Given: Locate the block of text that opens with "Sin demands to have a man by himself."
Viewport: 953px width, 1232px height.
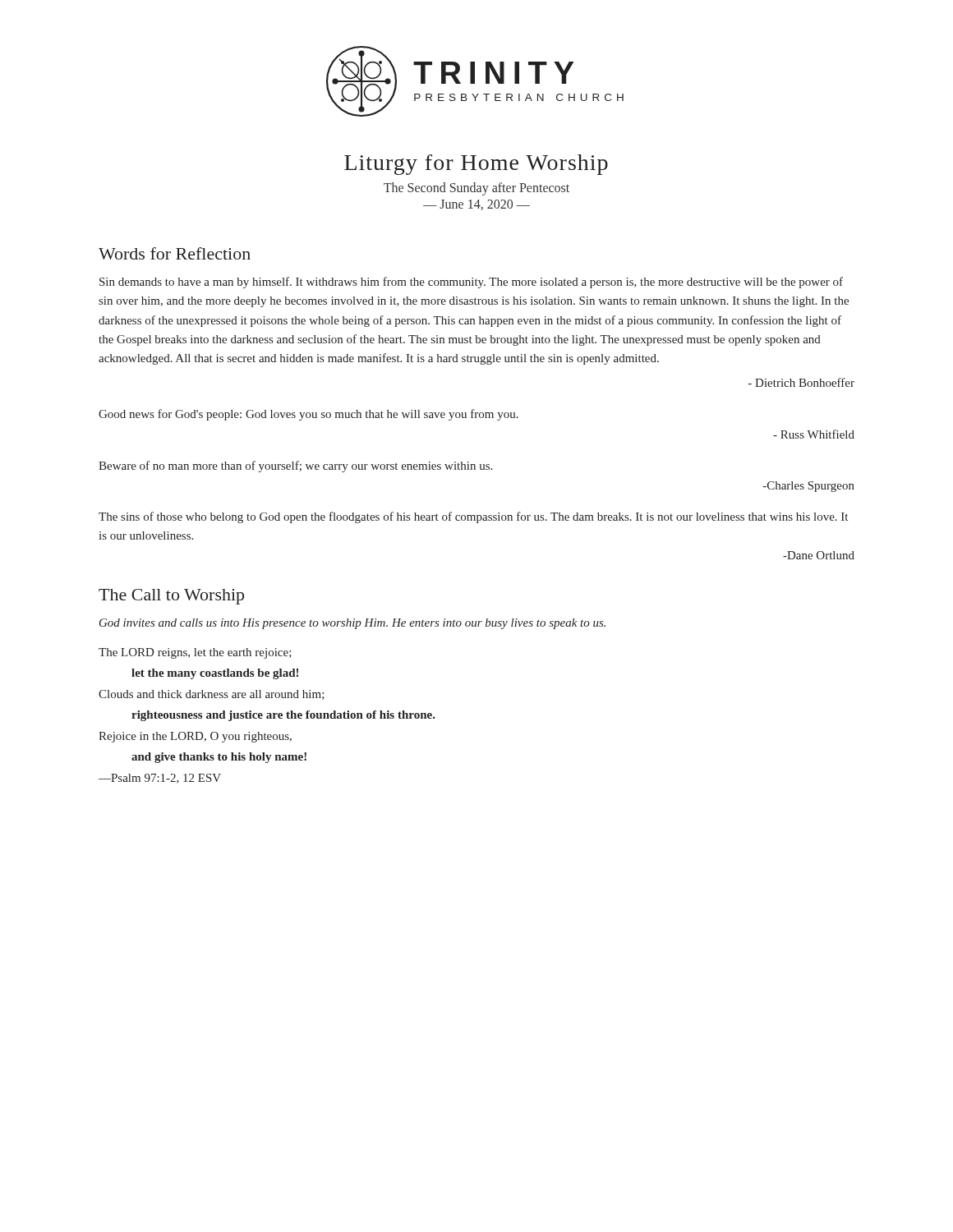Looking at the screenshot, I should click(474, 320).
